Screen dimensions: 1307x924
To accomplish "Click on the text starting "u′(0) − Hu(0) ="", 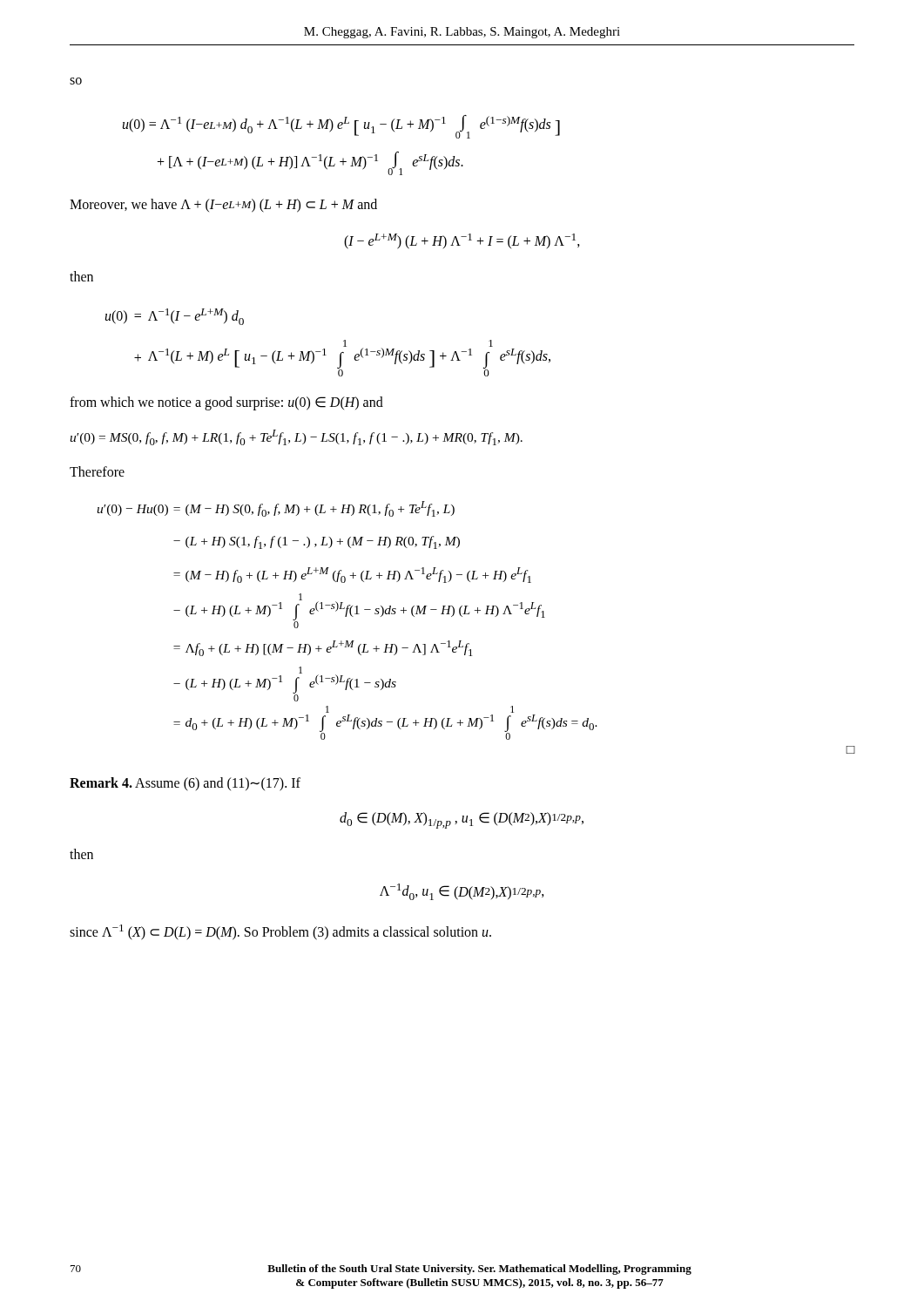I will 276,509.
